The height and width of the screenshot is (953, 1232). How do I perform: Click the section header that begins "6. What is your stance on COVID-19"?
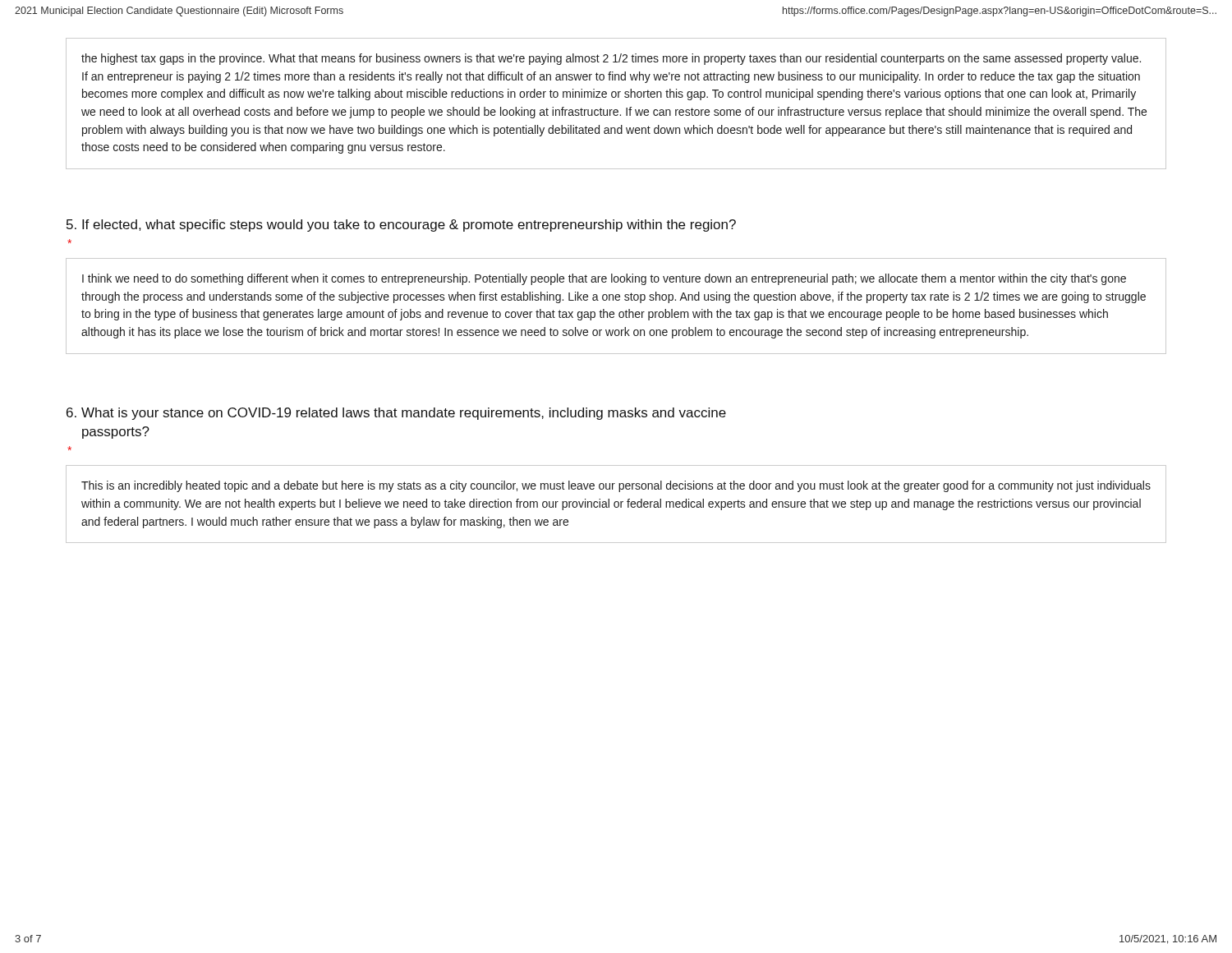tap(396, 422)
